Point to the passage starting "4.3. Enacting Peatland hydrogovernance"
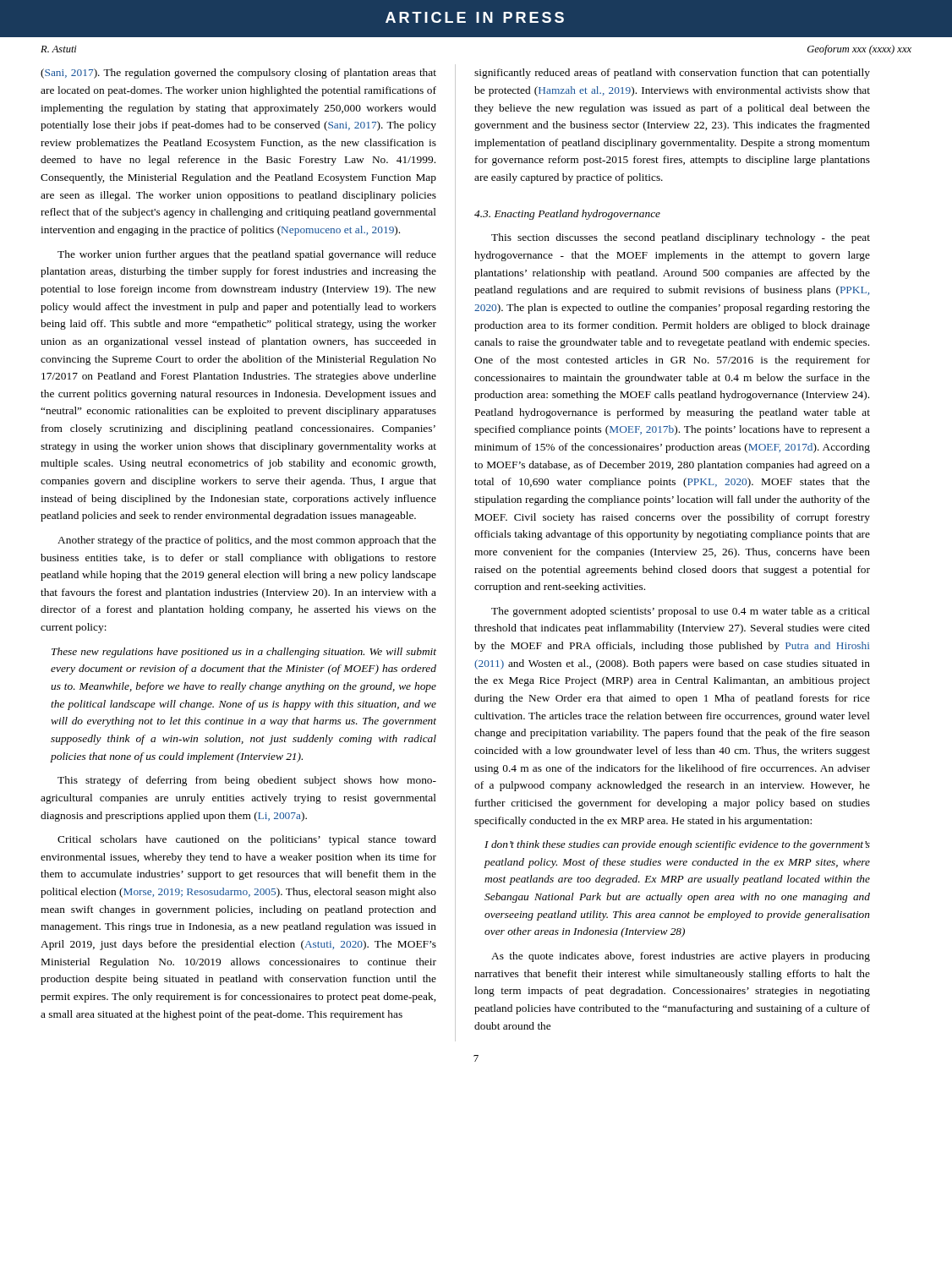The width and height of the screenshot is (952, 1268). pyautogui.click(x=567, y=213)
